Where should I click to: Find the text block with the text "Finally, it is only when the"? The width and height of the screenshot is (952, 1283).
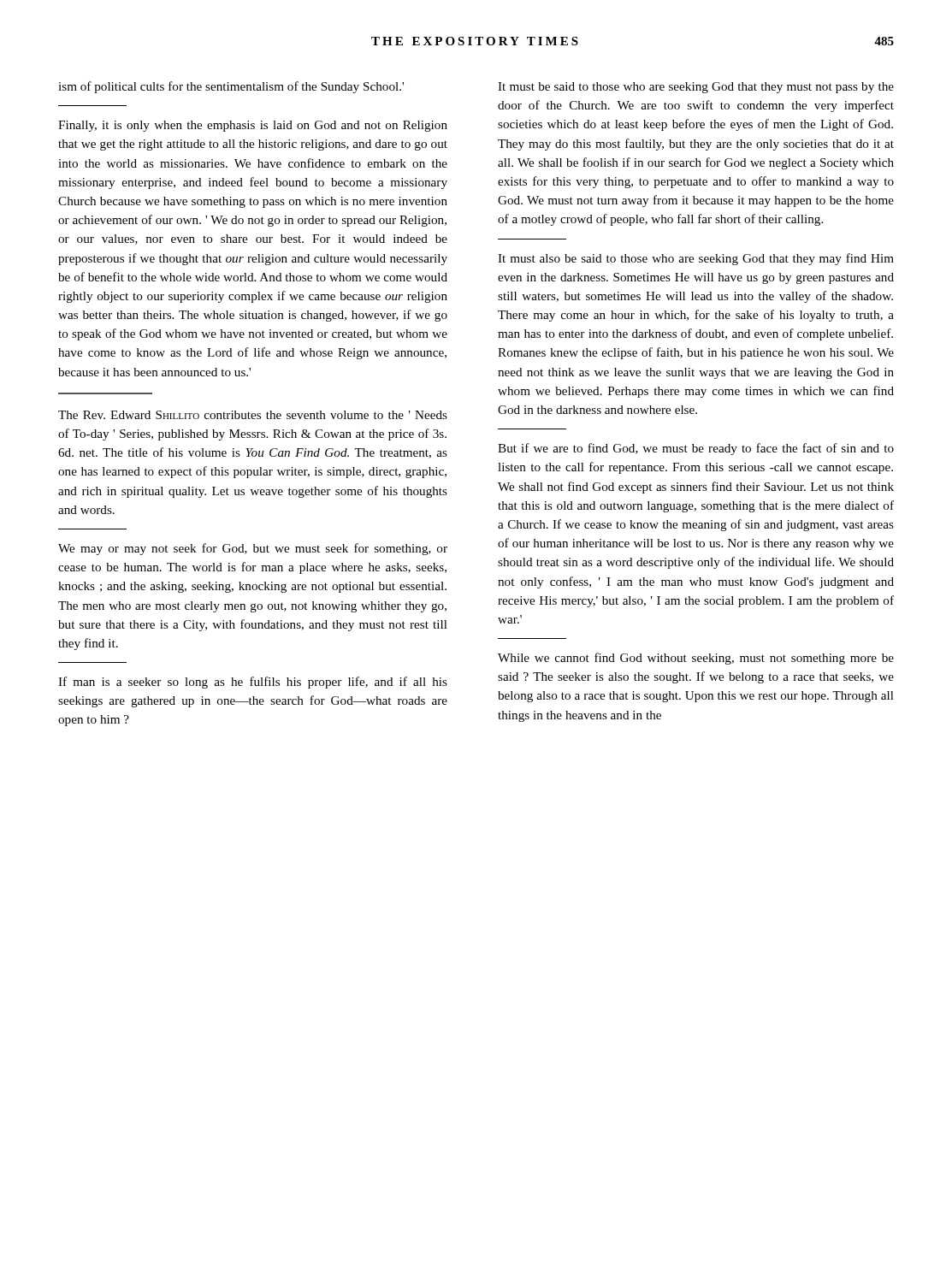[253, 248]
